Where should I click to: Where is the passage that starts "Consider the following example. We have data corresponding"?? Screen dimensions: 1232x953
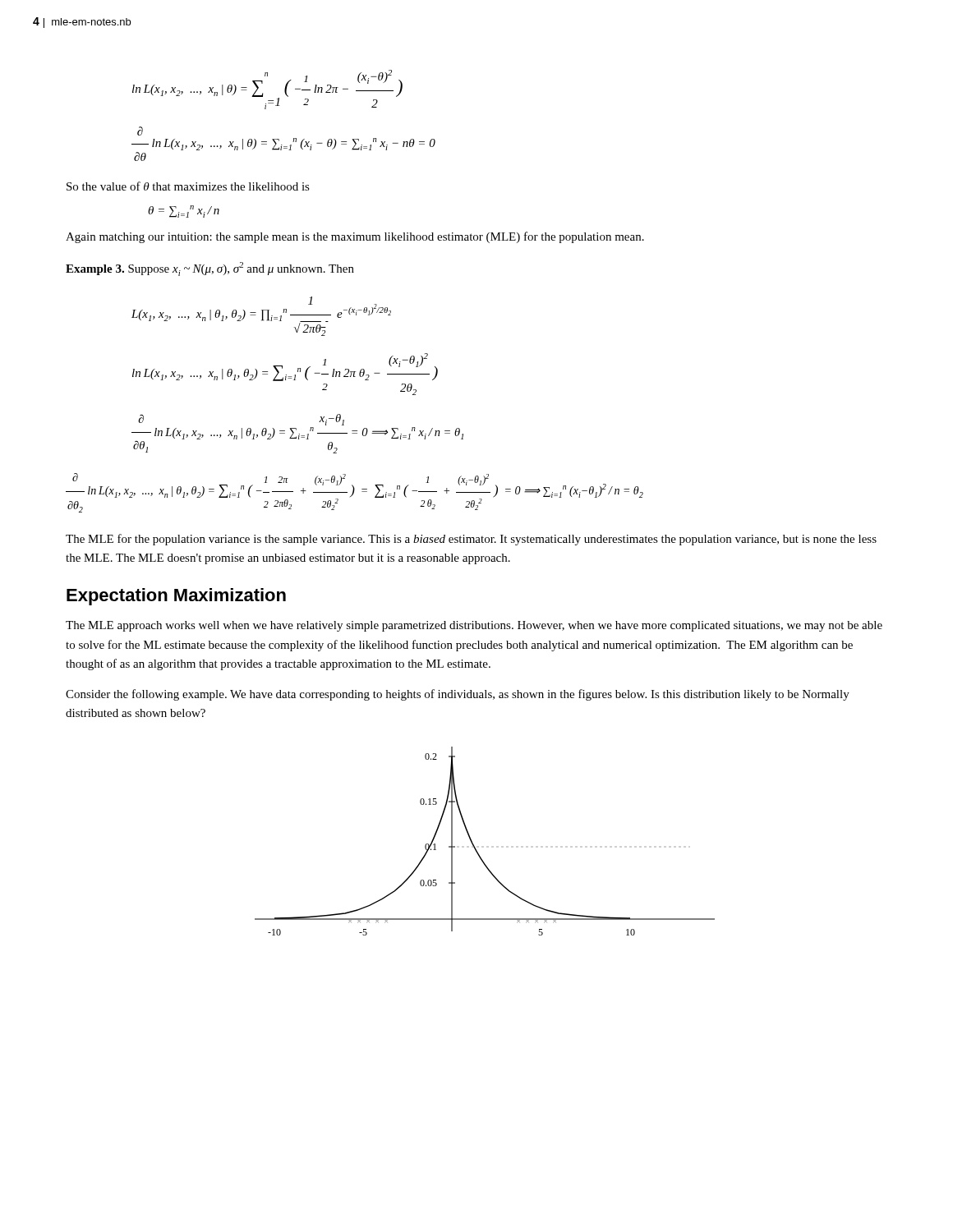(457, 704)
